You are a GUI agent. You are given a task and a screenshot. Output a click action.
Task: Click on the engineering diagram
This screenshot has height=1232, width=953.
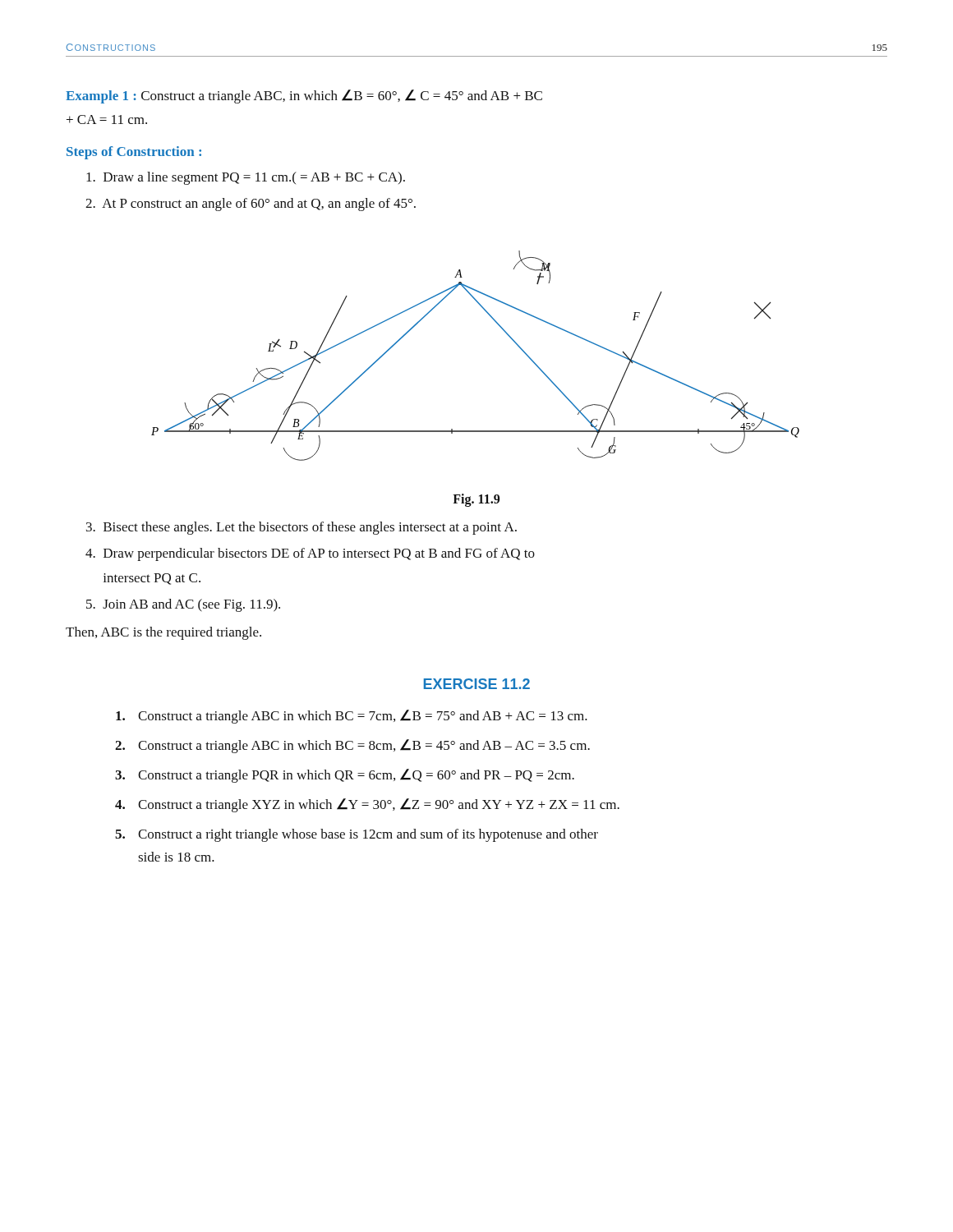(x=476, y=360)
